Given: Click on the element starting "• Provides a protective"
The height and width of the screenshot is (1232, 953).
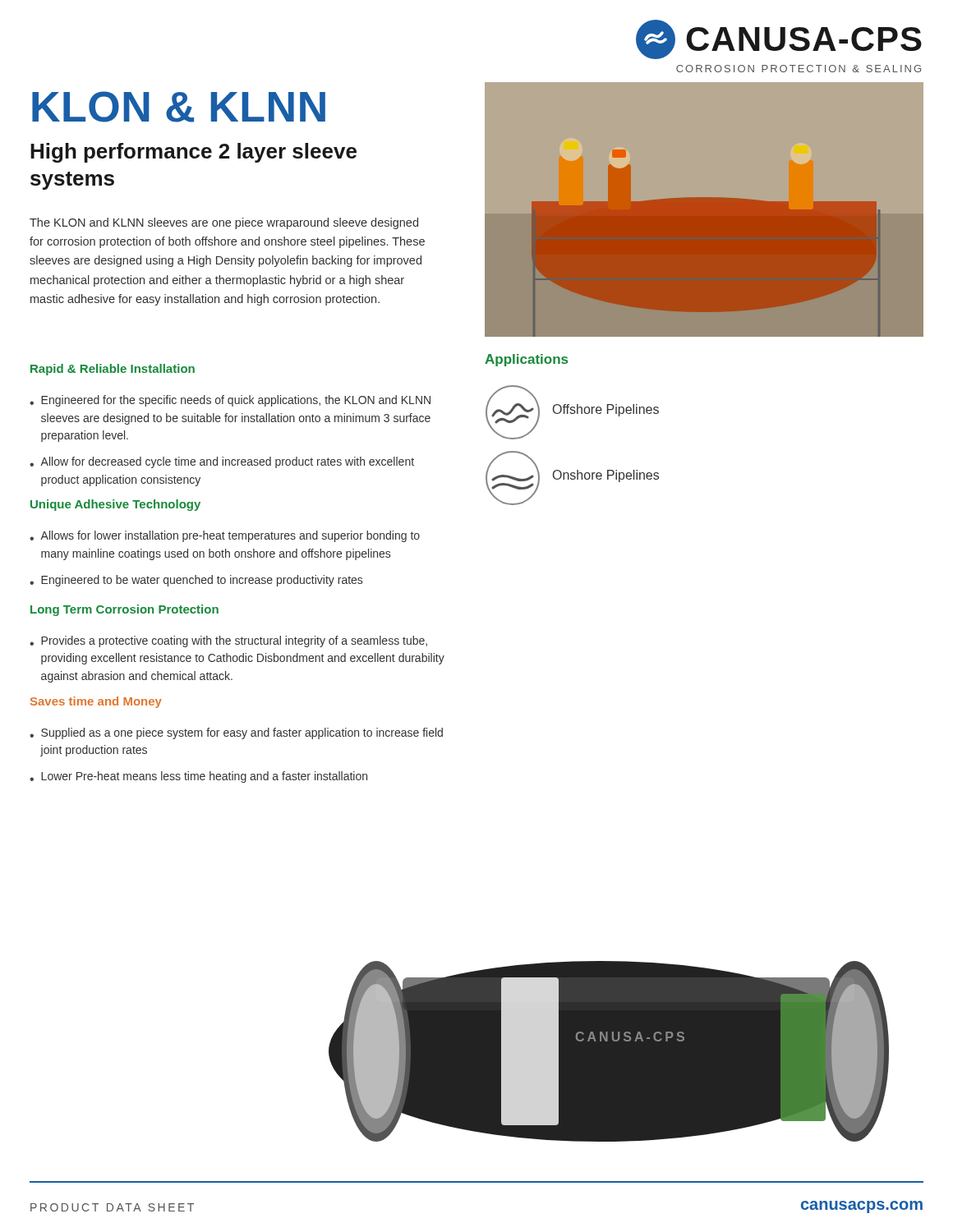Looking at the screenshot, I should tap(239, 659).
